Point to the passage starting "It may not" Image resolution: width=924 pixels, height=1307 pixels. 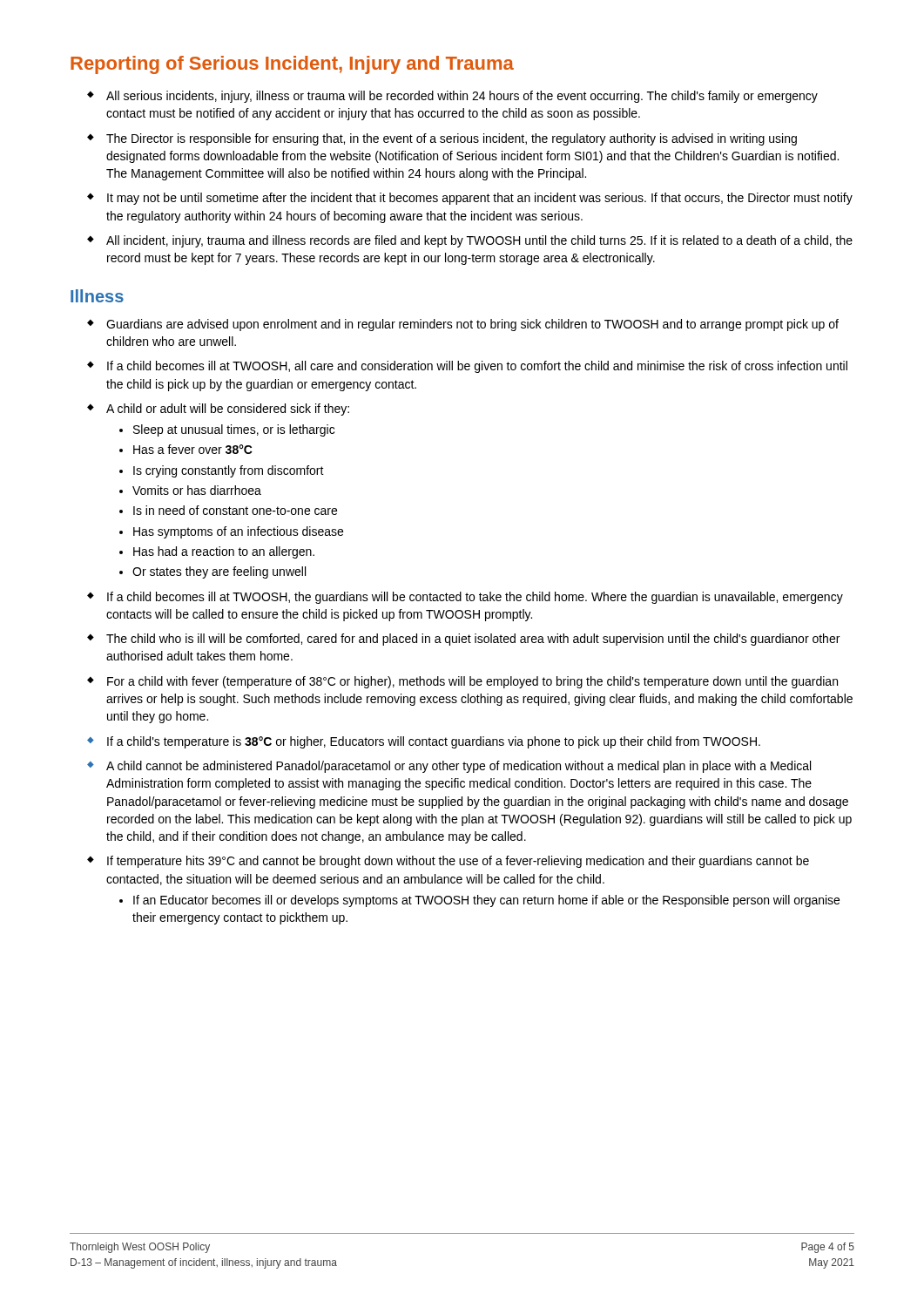click(x=479, y=207)
